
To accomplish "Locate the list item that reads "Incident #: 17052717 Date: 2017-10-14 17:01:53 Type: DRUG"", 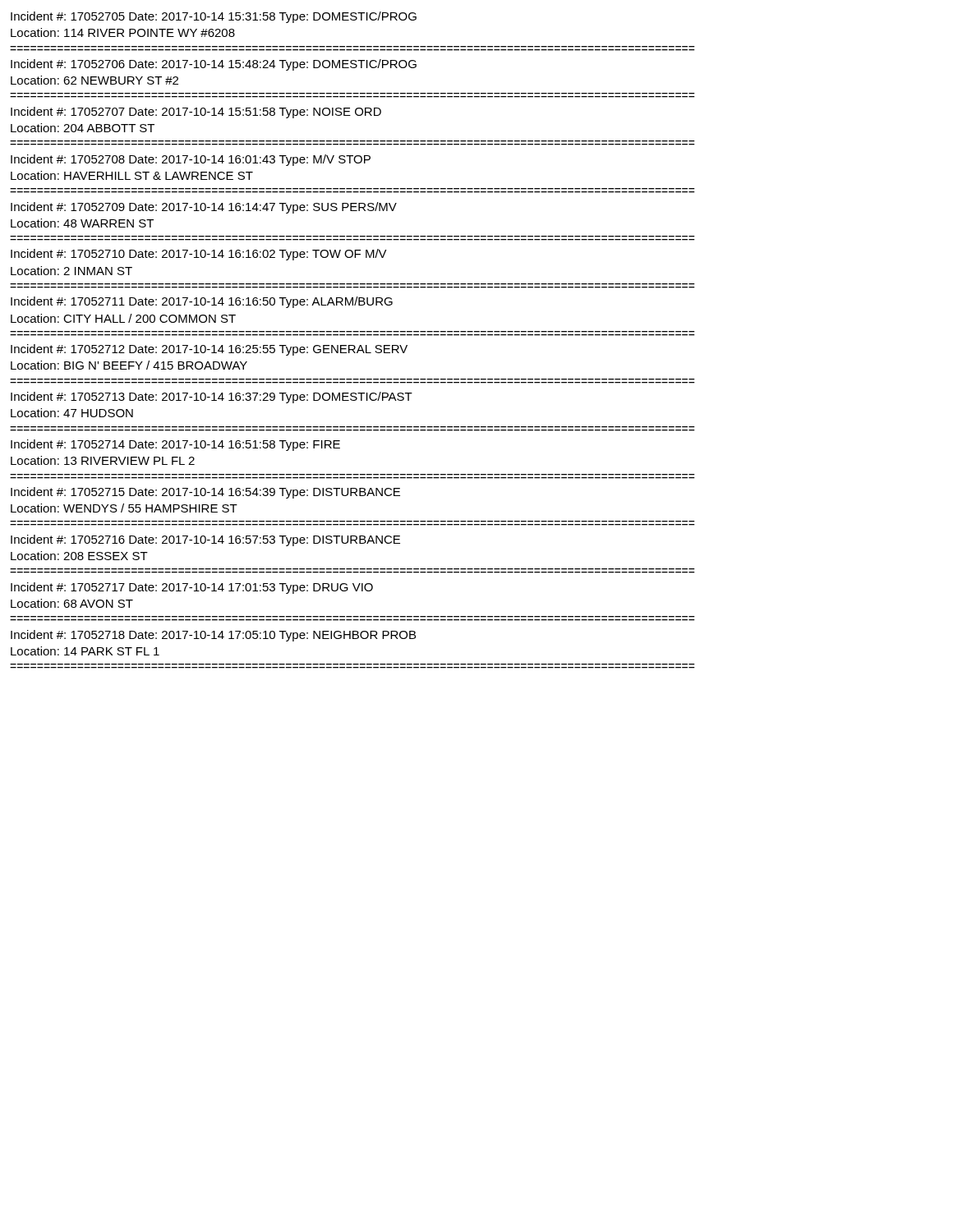I will (x=192, y=588).
